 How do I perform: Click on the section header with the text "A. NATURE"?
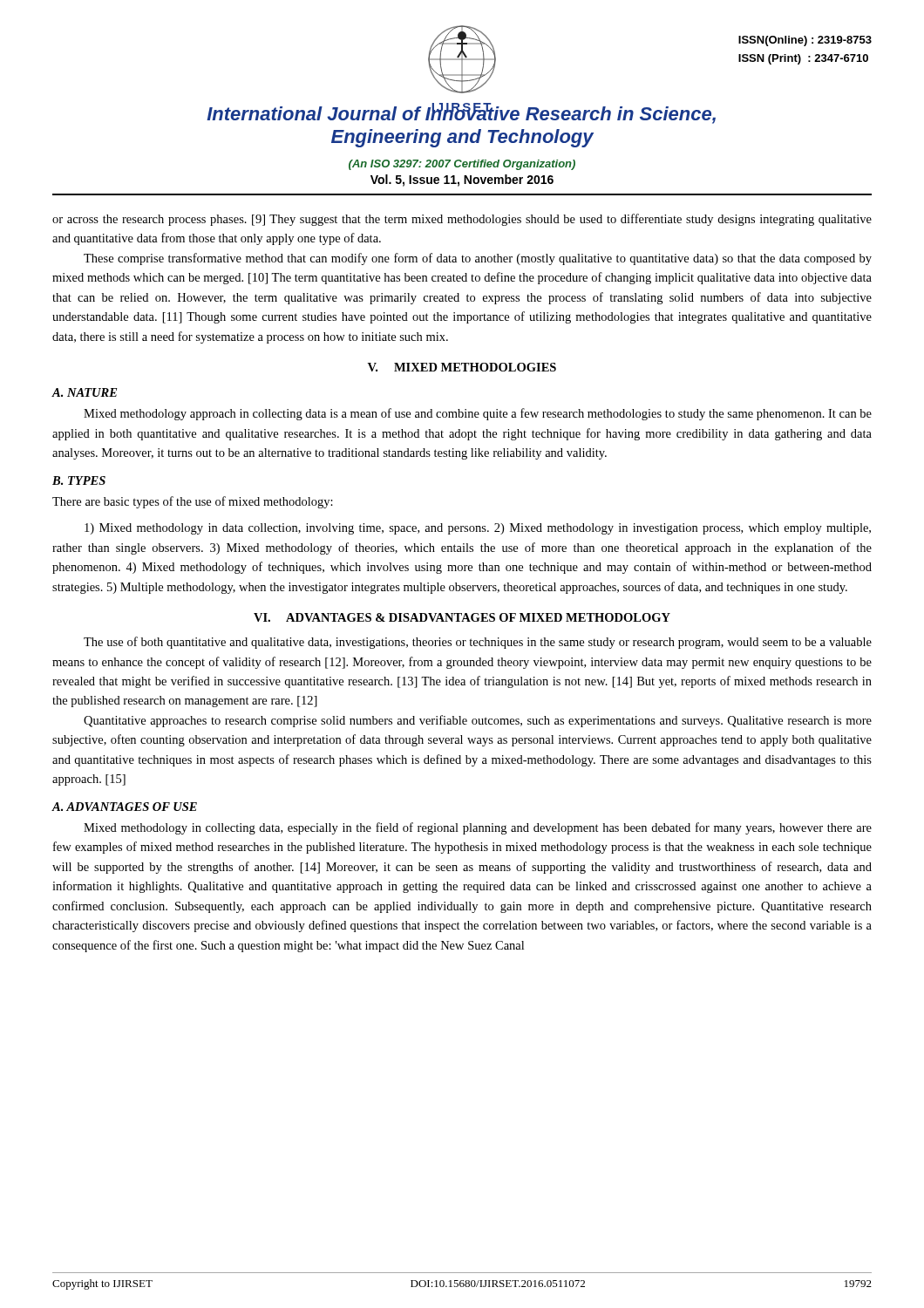click(85, 393)
